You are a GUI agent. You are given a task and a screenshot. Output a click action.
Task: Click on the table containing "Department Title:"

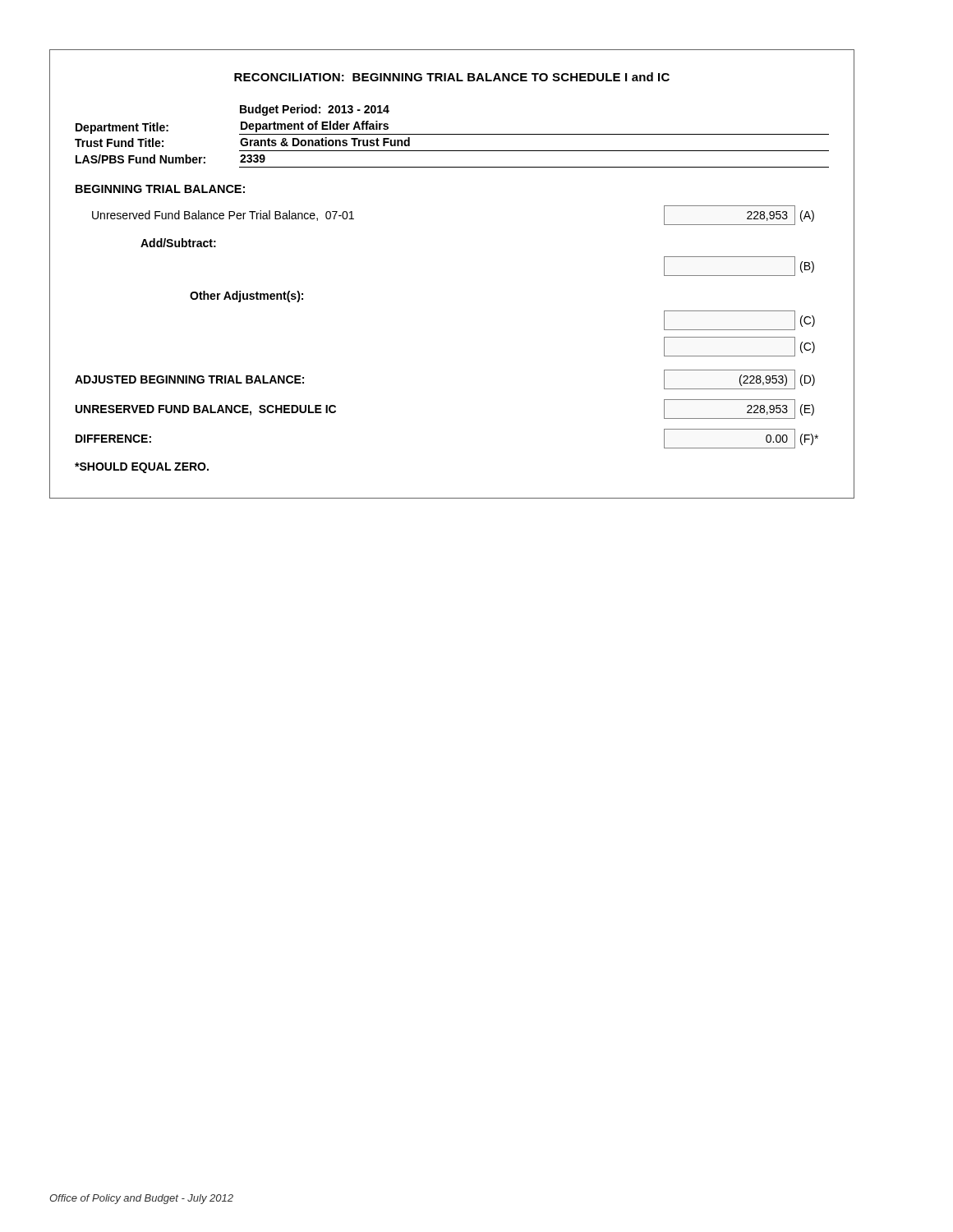point(452,135)
